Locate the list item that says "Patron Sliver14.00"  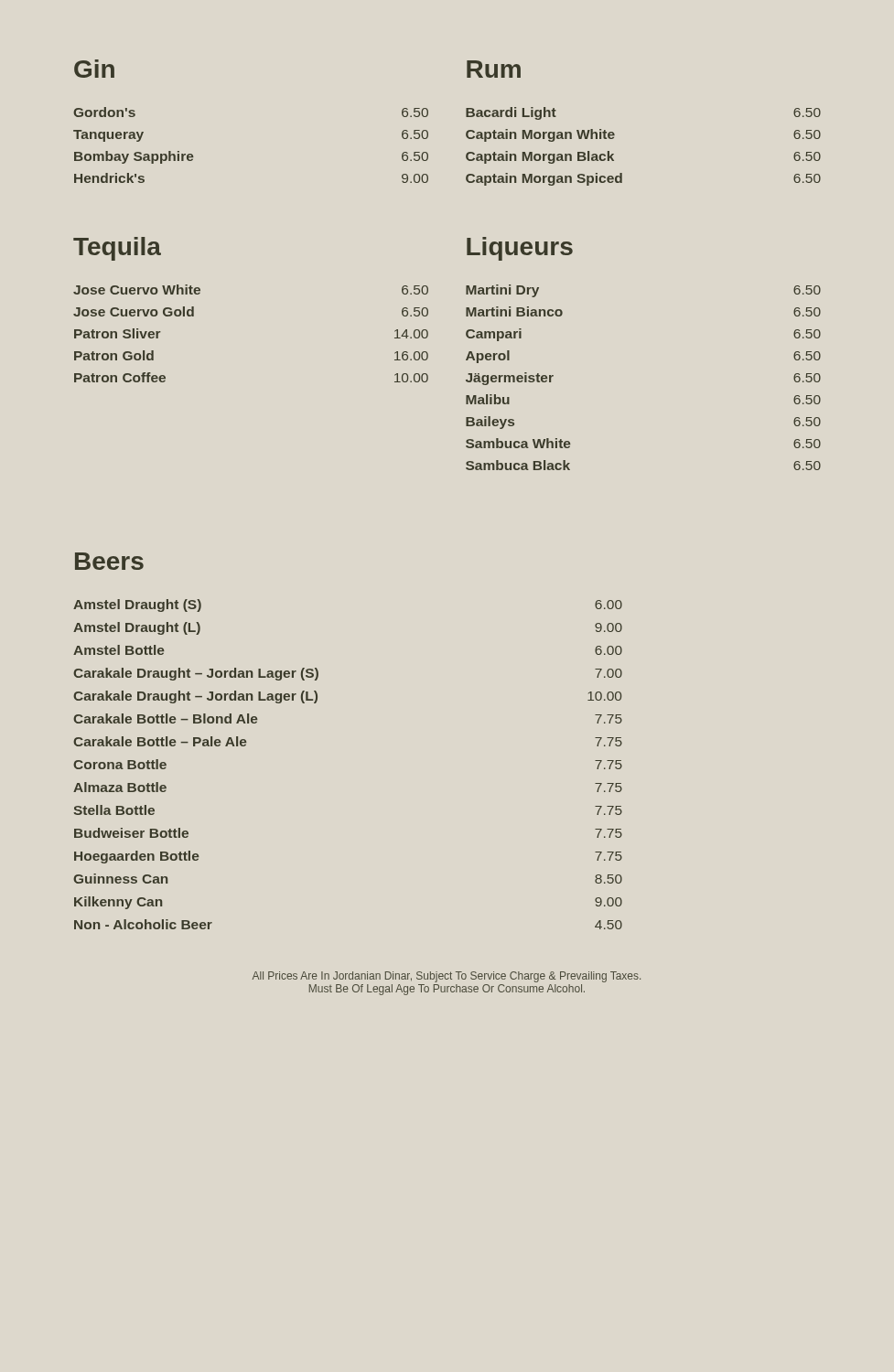click(x=113, y=332)
